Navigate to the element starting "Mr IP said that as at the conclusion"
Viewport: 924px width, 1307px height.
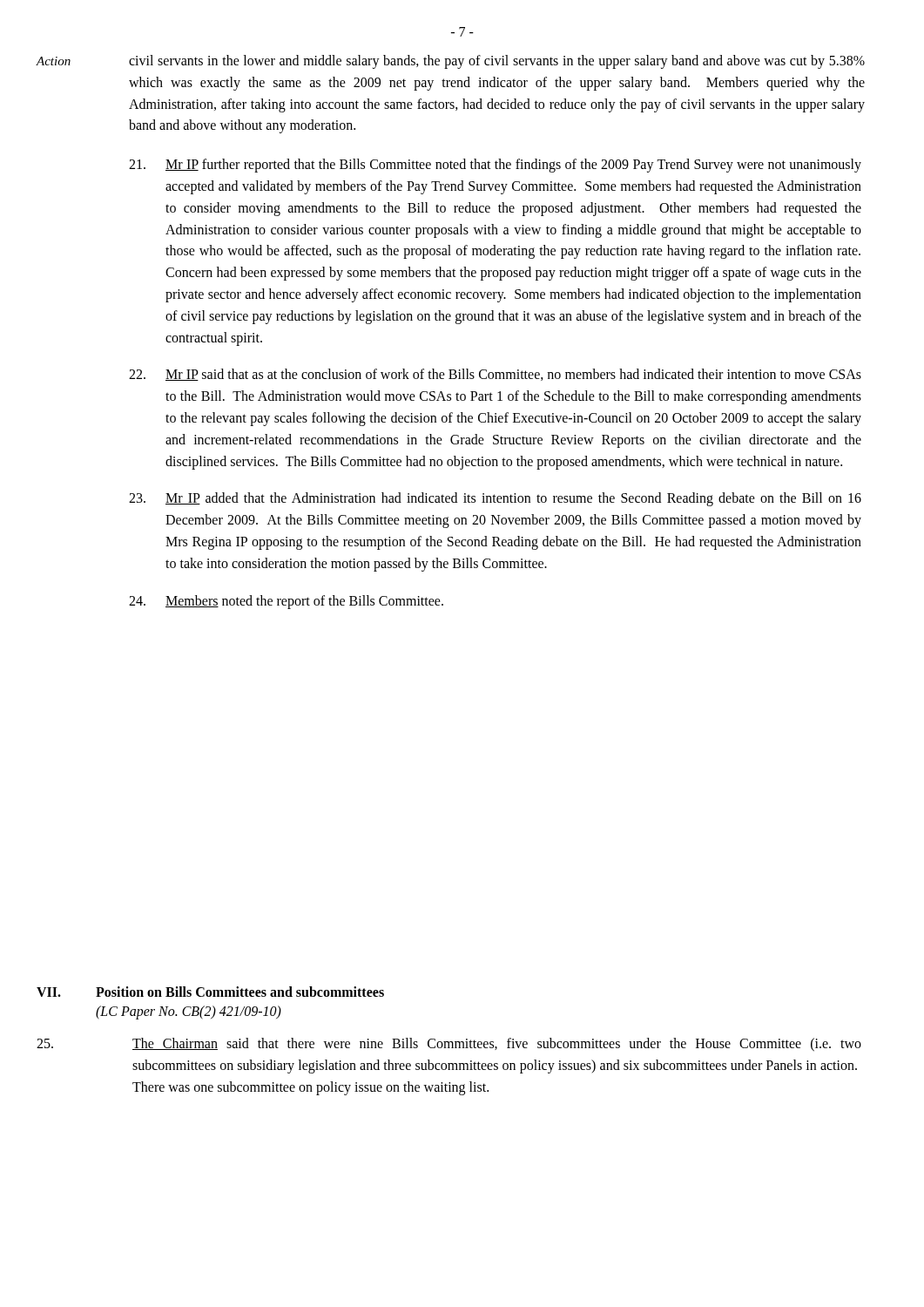495,419
